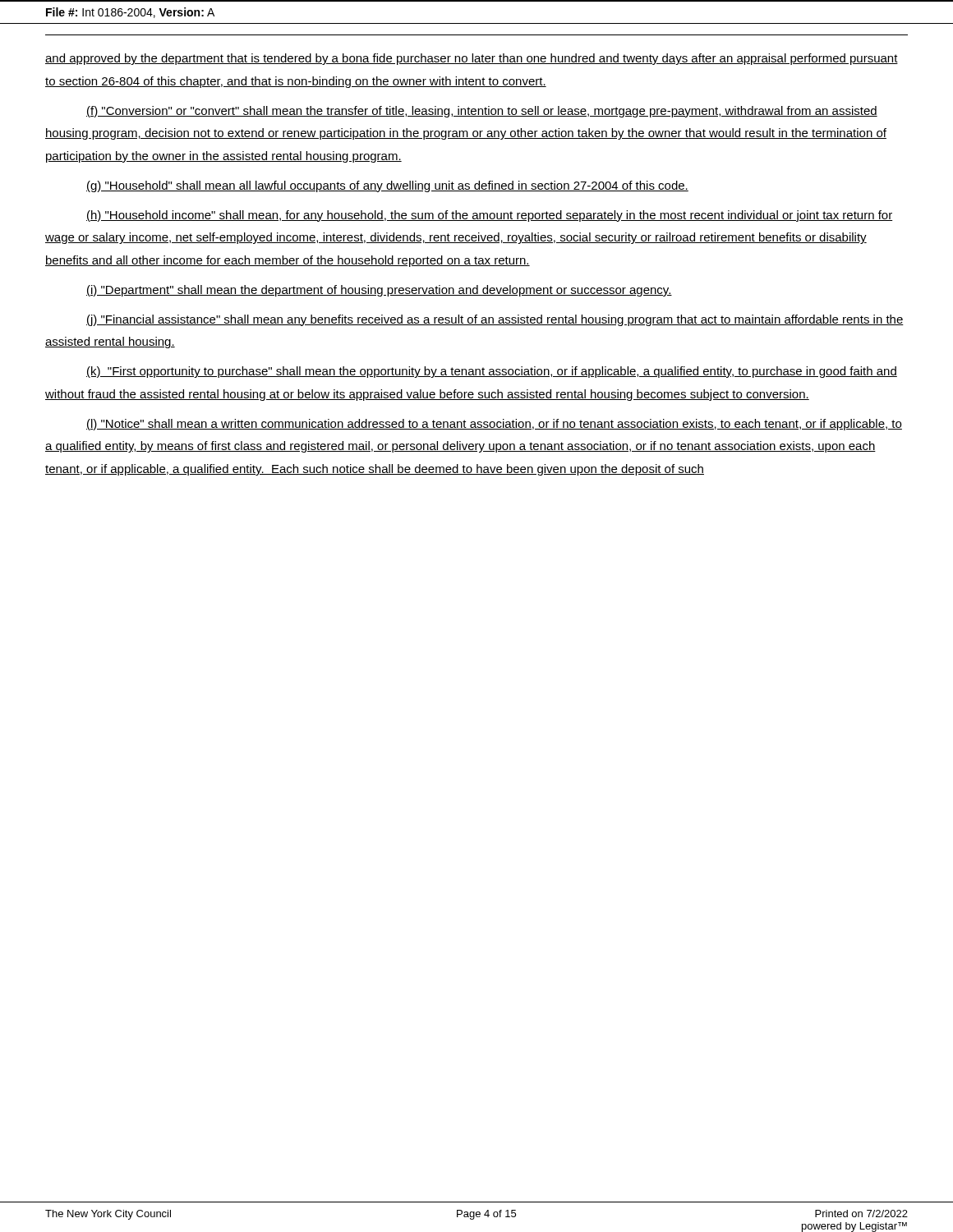Click on the element starting "(h) "Household income" shall mean, for any household,"

point(469,237)
